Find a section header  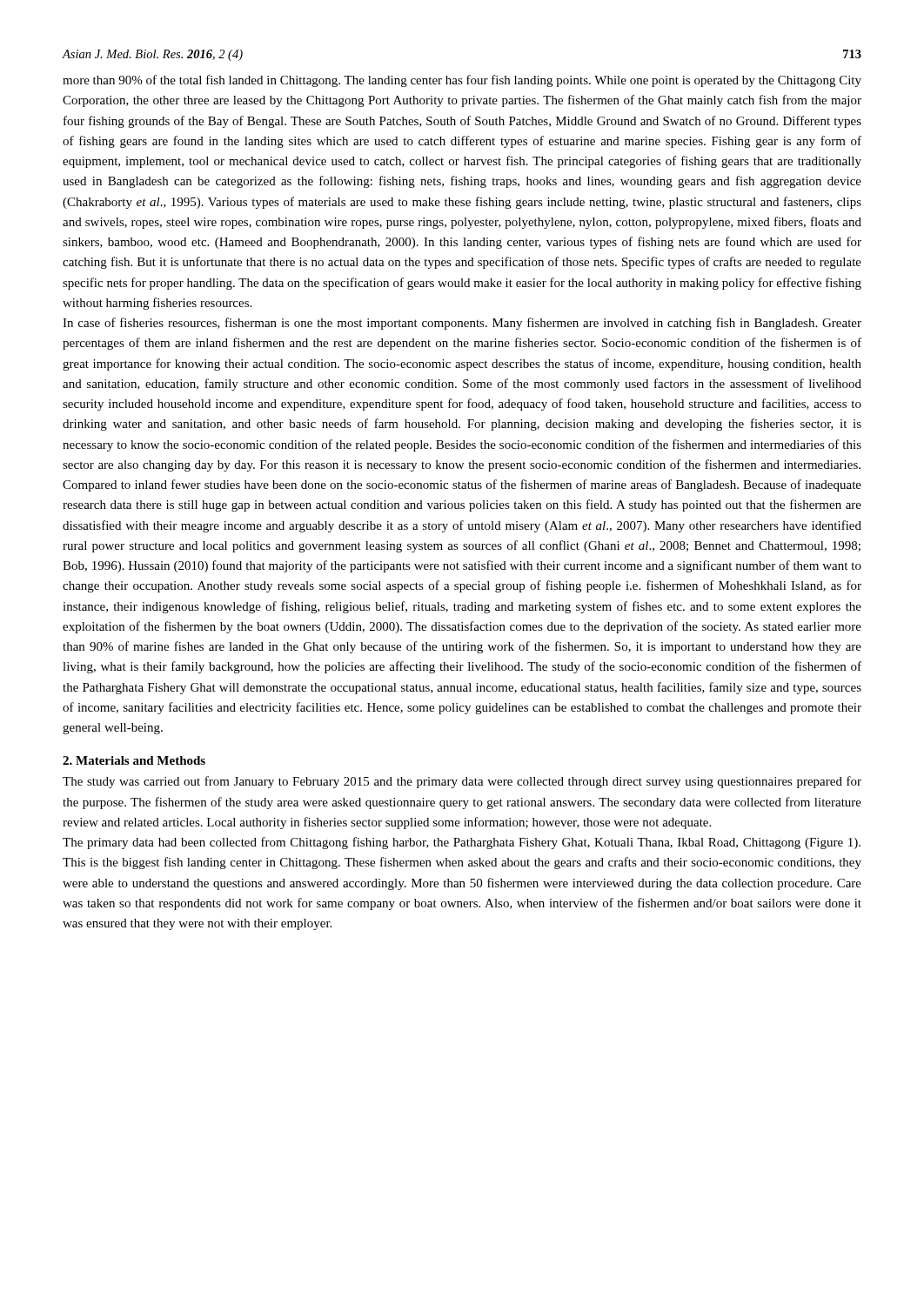134,761
